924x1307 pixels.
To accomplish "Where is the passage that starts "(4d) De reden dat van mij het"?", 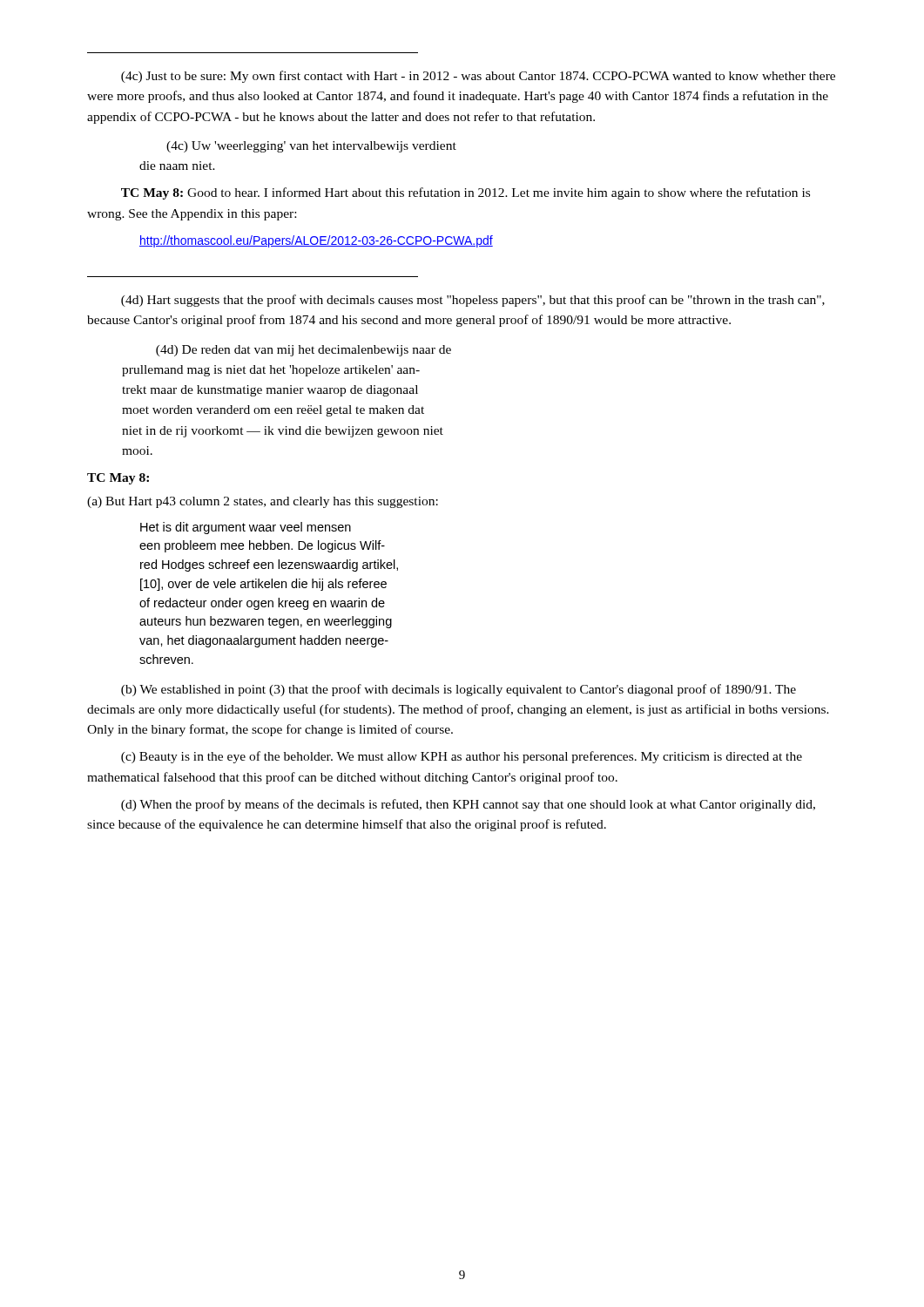I will (304, 351).
